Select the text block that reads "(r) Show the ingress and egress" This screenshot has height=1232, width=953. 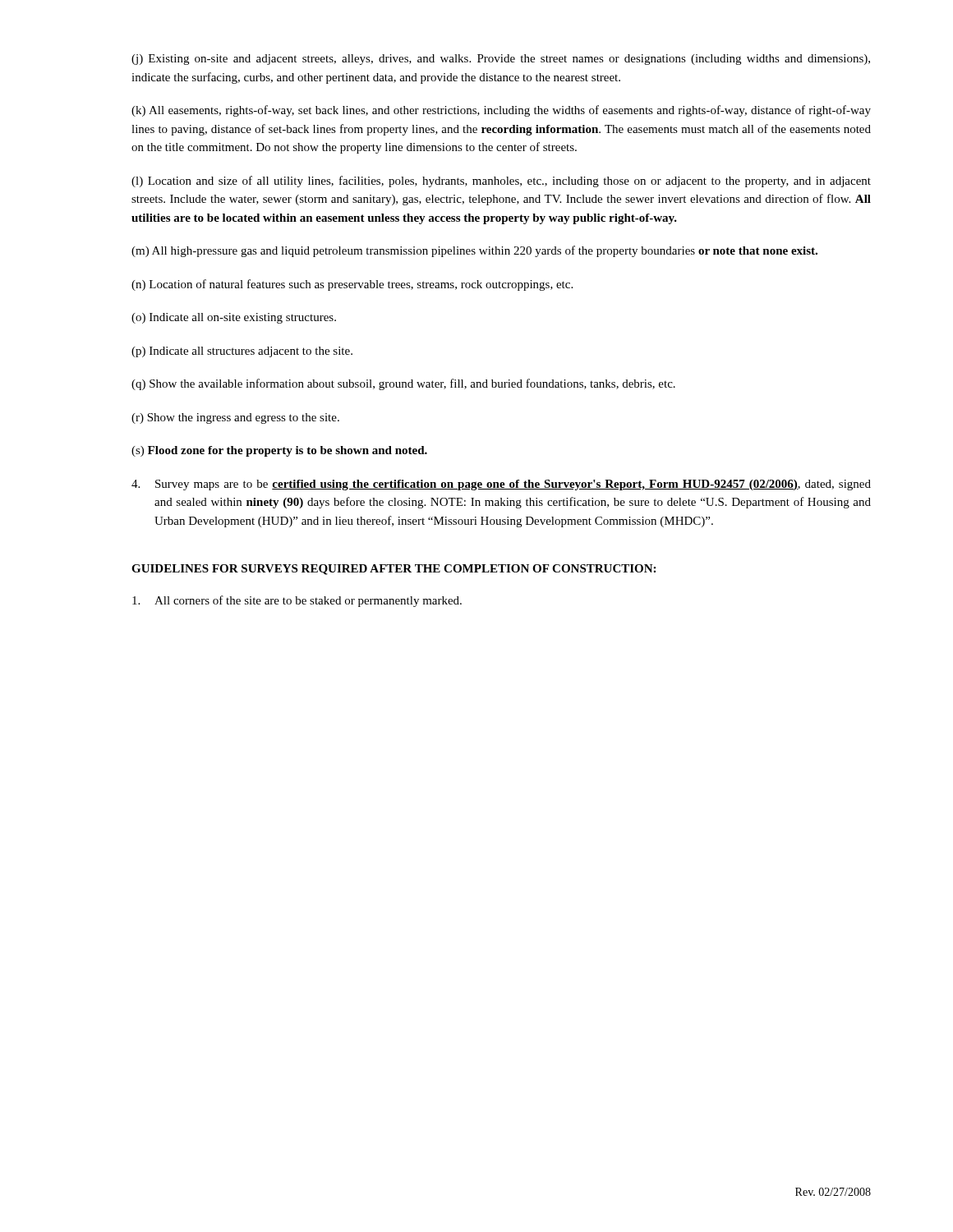pos(236,417)
